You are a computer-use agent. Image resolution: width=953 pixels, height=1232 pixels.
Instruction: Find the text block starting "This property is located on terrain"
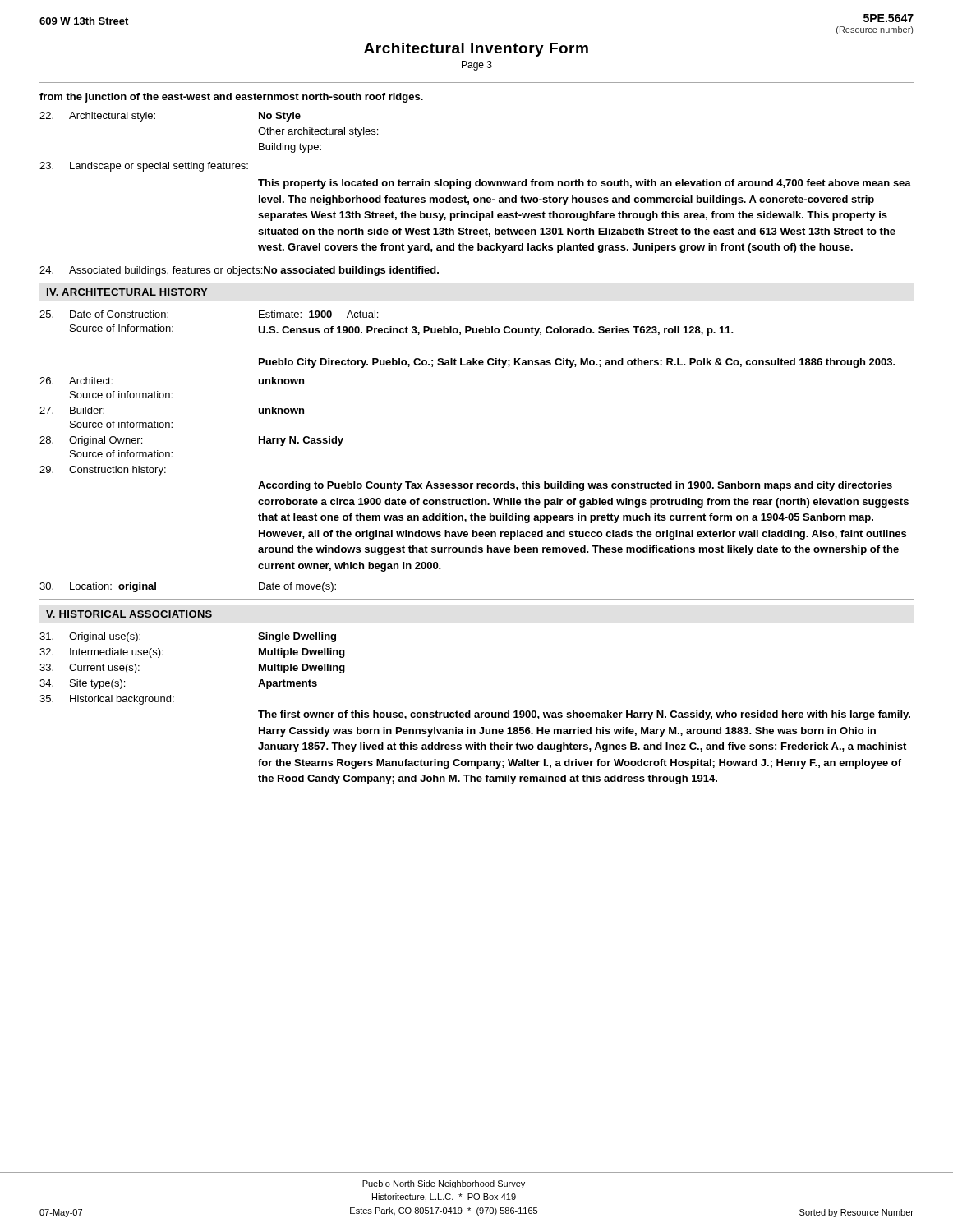tap(584, 215)
